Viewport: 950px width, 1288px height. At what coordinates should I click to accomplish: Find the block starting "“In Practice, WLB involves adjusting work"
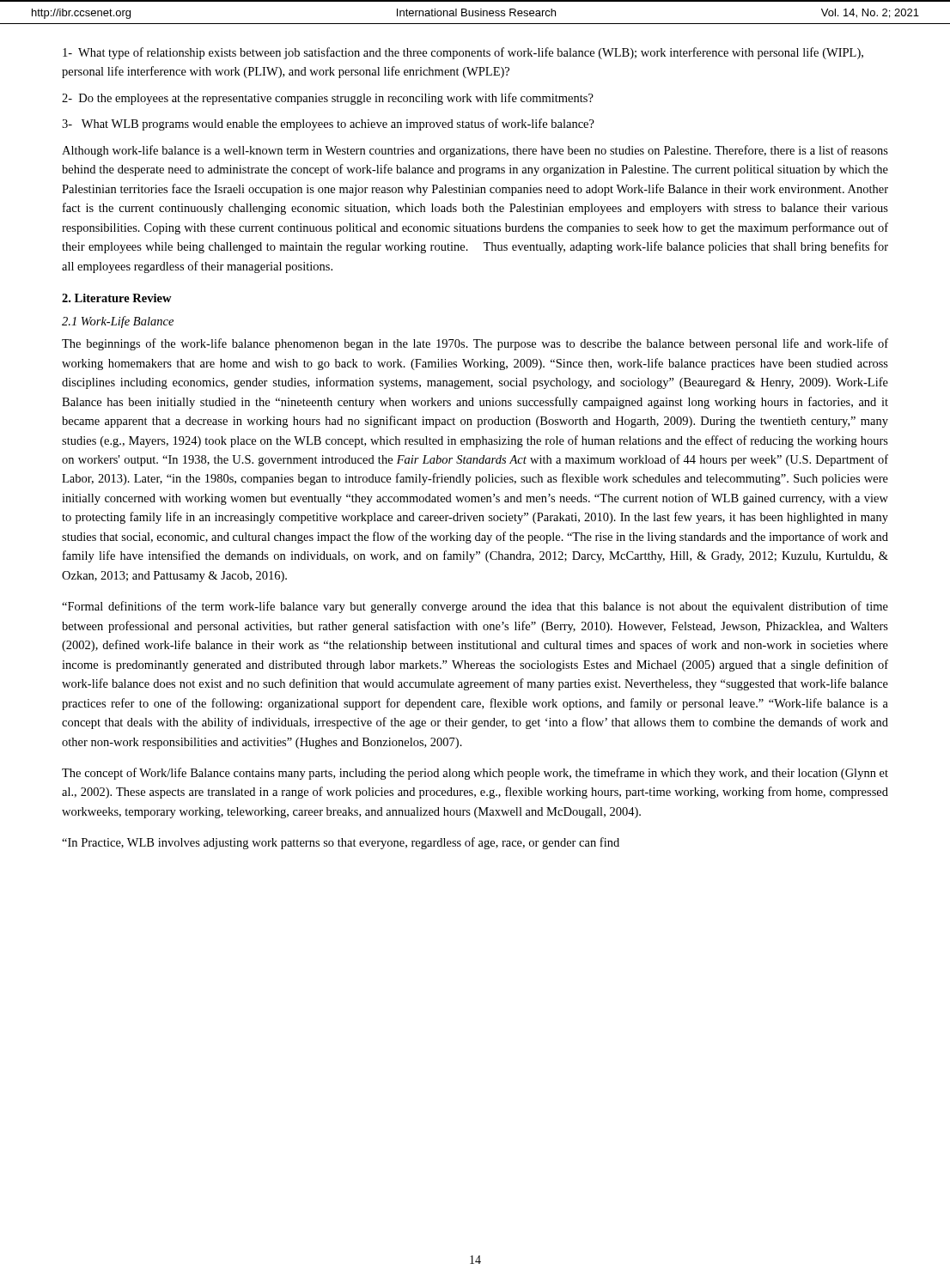(x=341, y=843)
